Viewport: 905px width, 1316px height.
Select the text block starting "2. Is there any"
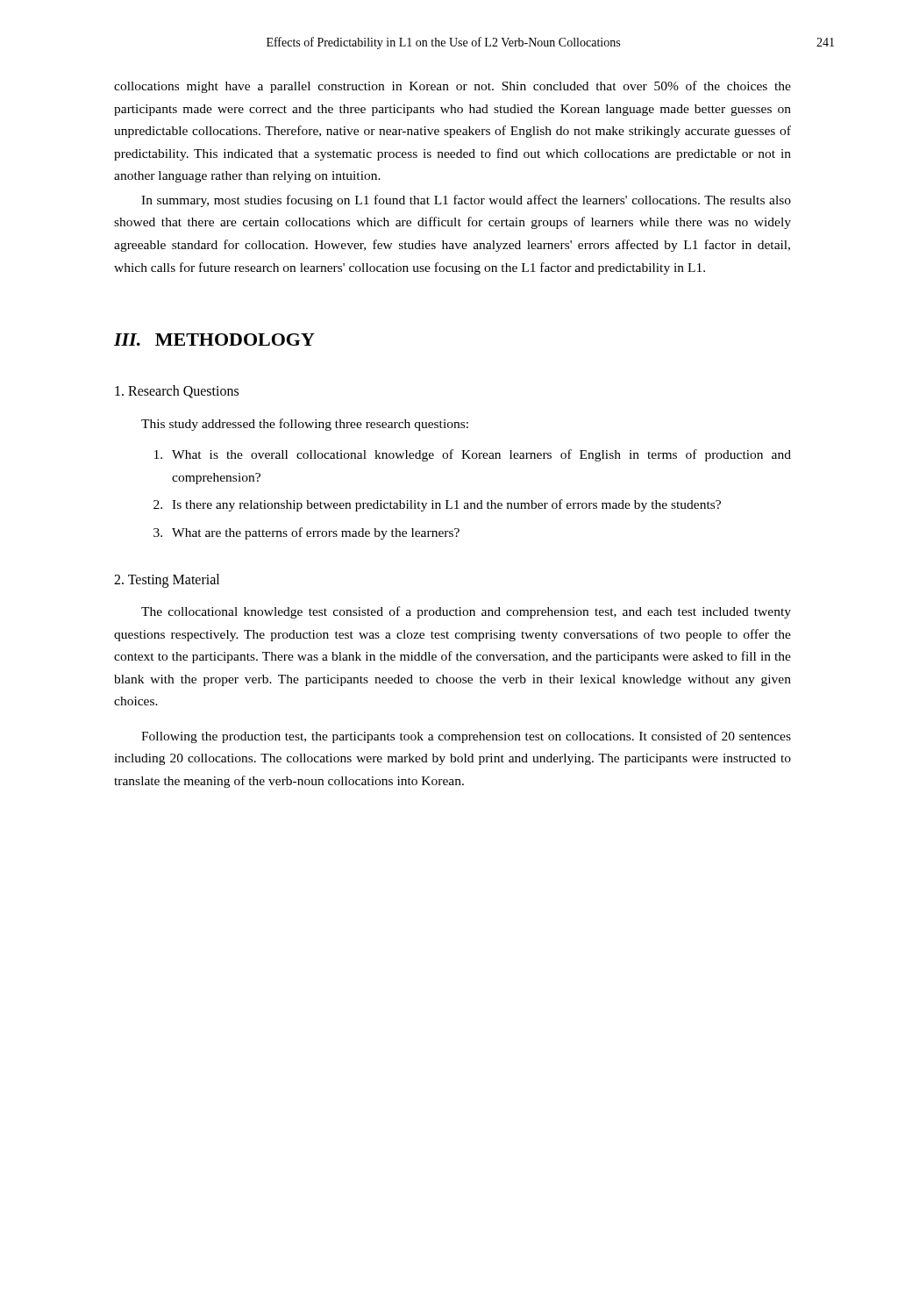[465, 505]
